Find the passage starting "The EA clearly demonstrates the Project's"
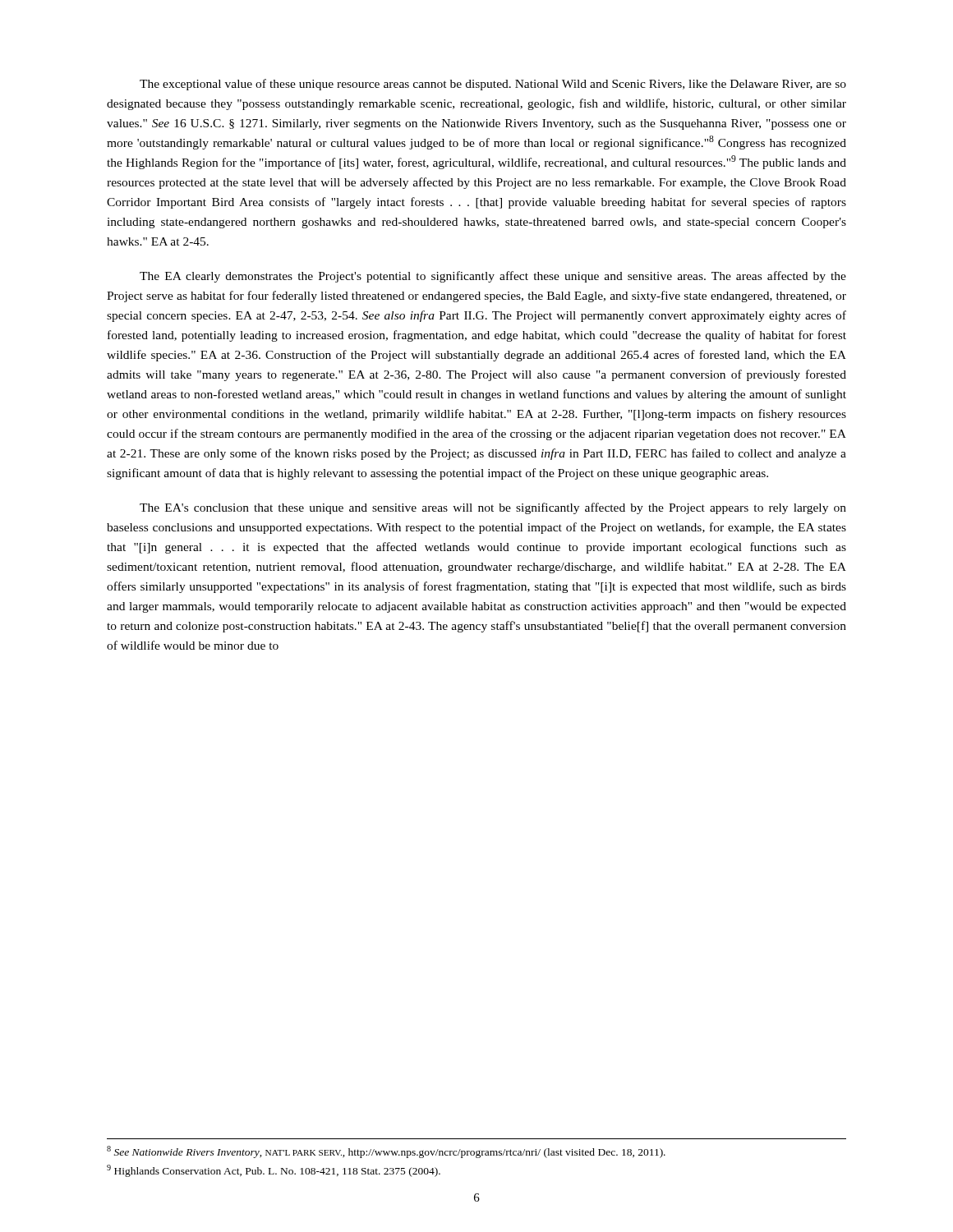 (476, 374)
